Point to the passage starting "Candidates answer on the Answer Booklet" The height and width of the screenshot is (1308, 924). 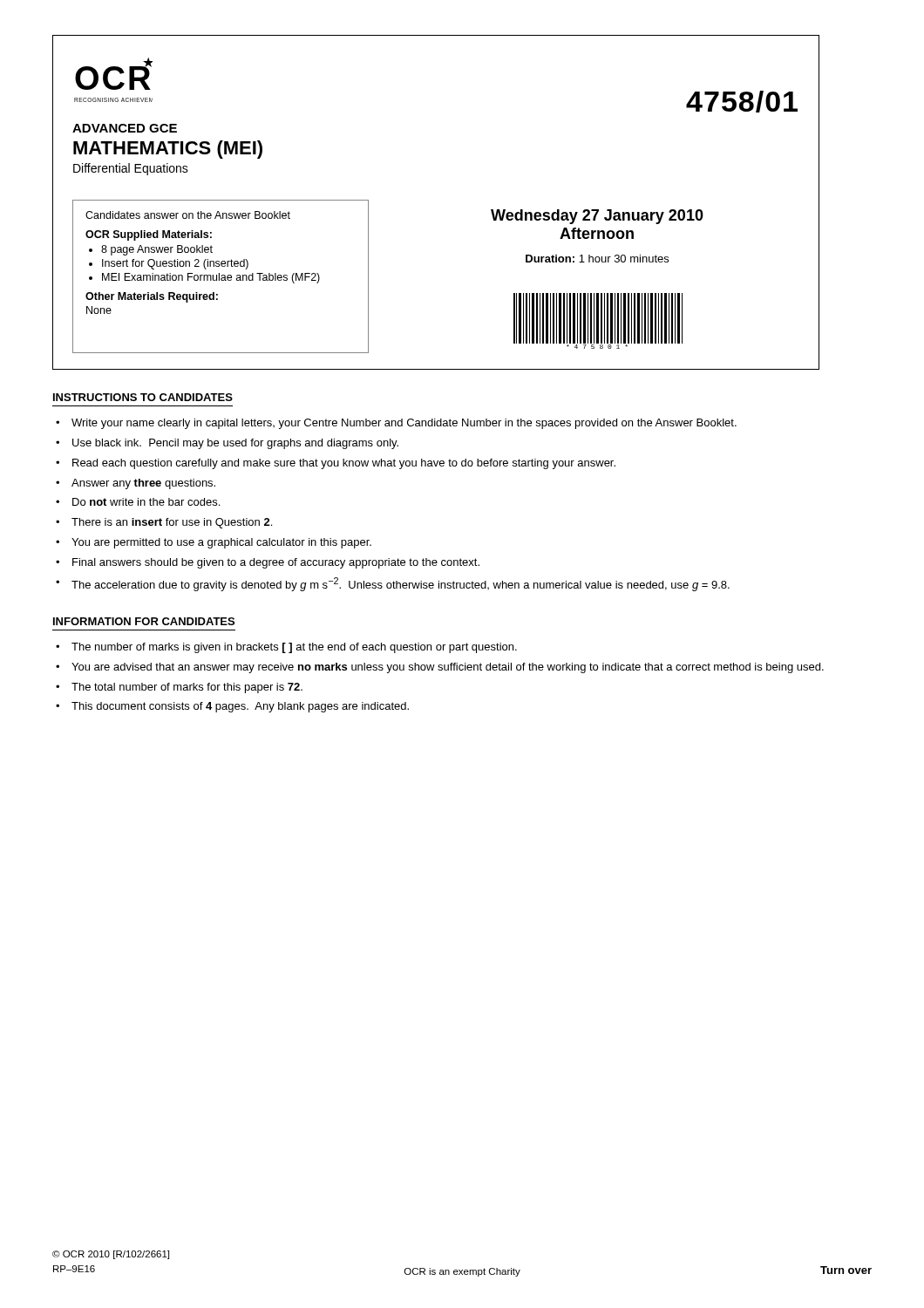coord(188,215)
